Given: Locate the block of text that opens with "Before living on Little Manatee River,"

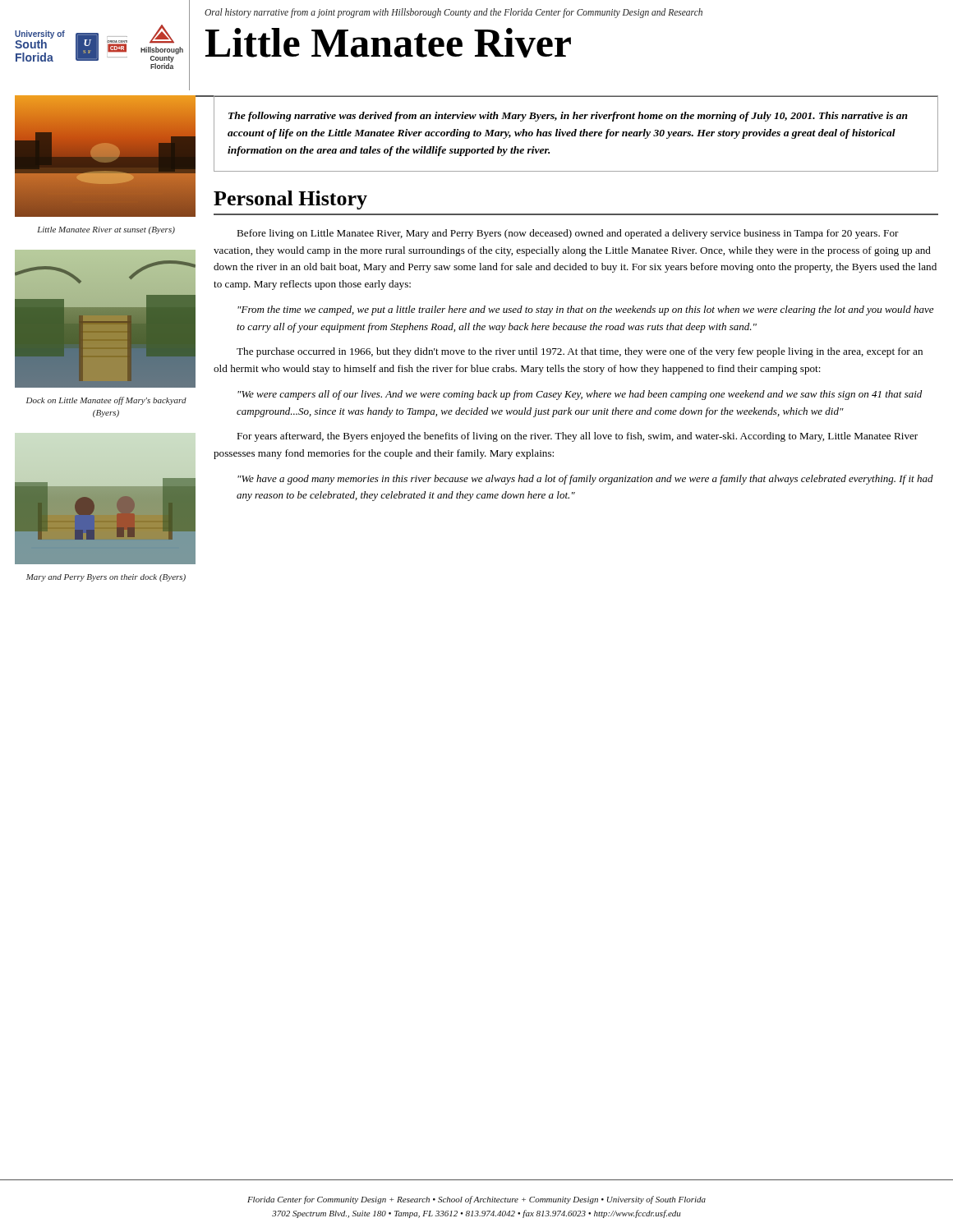Looking at the screenshot, I should point(576,259).
